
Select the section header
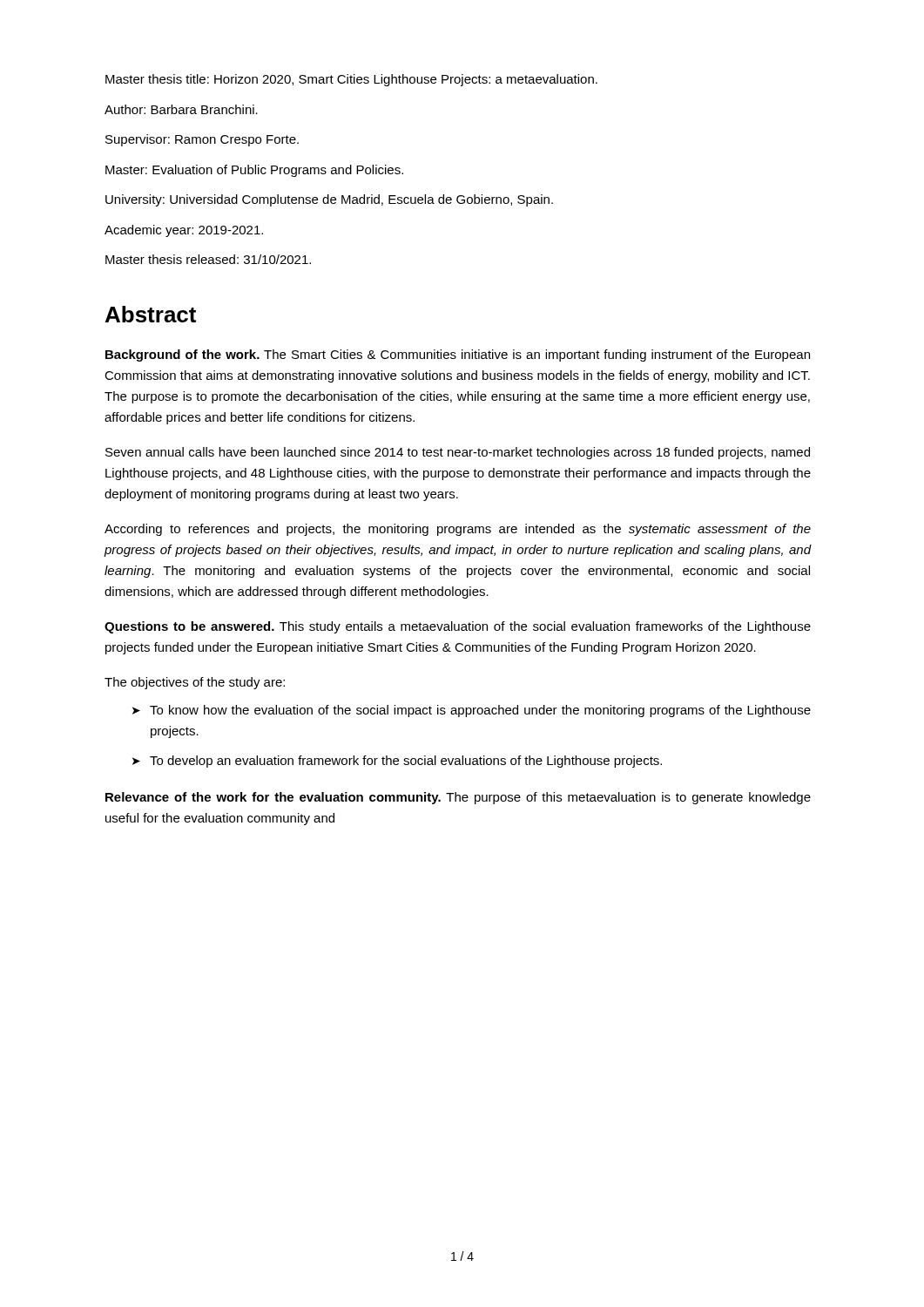coord(150,314)
